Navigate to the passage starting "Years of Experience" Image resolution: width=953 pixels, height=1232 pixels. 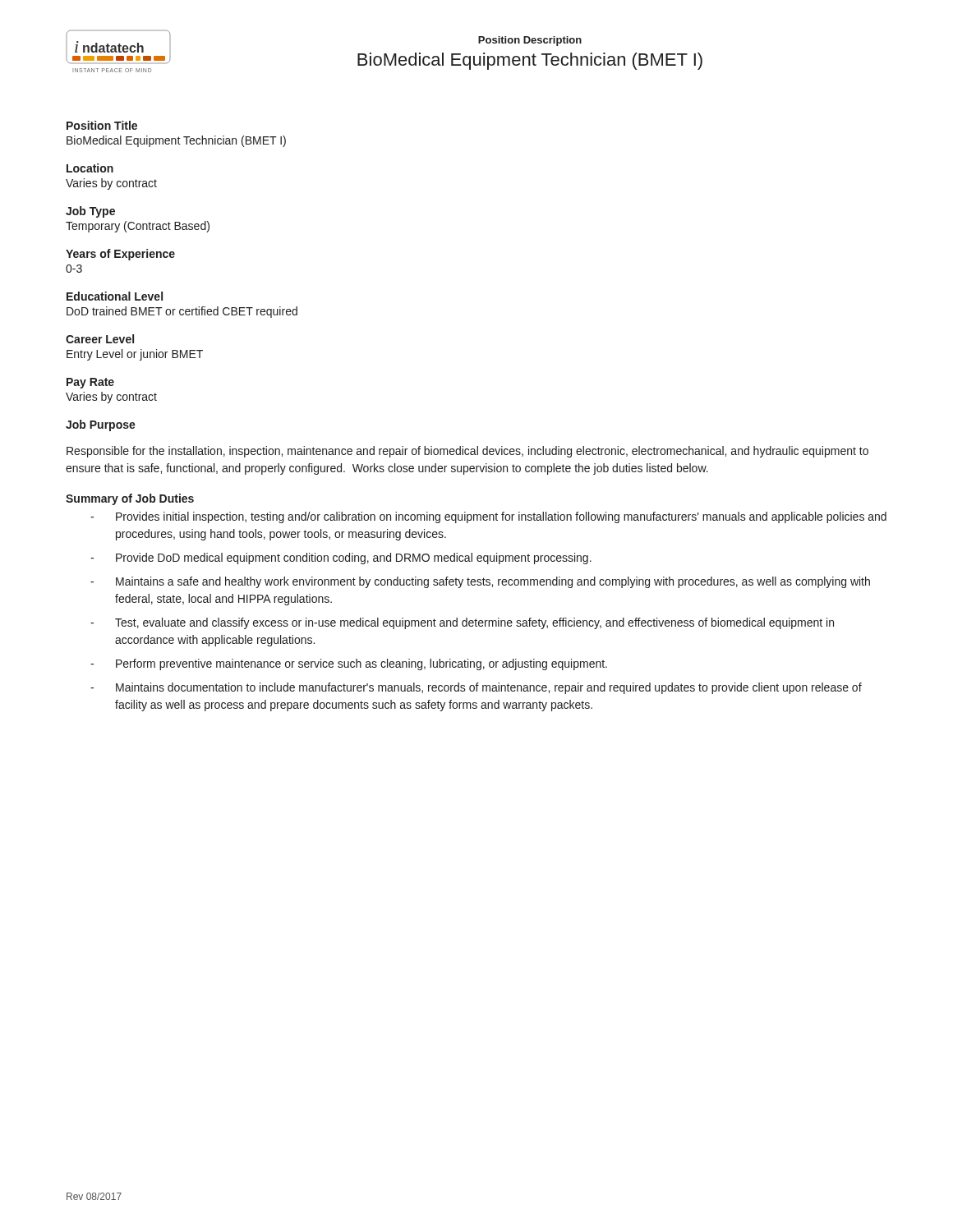pyautogui.click(x=120, y=255)
